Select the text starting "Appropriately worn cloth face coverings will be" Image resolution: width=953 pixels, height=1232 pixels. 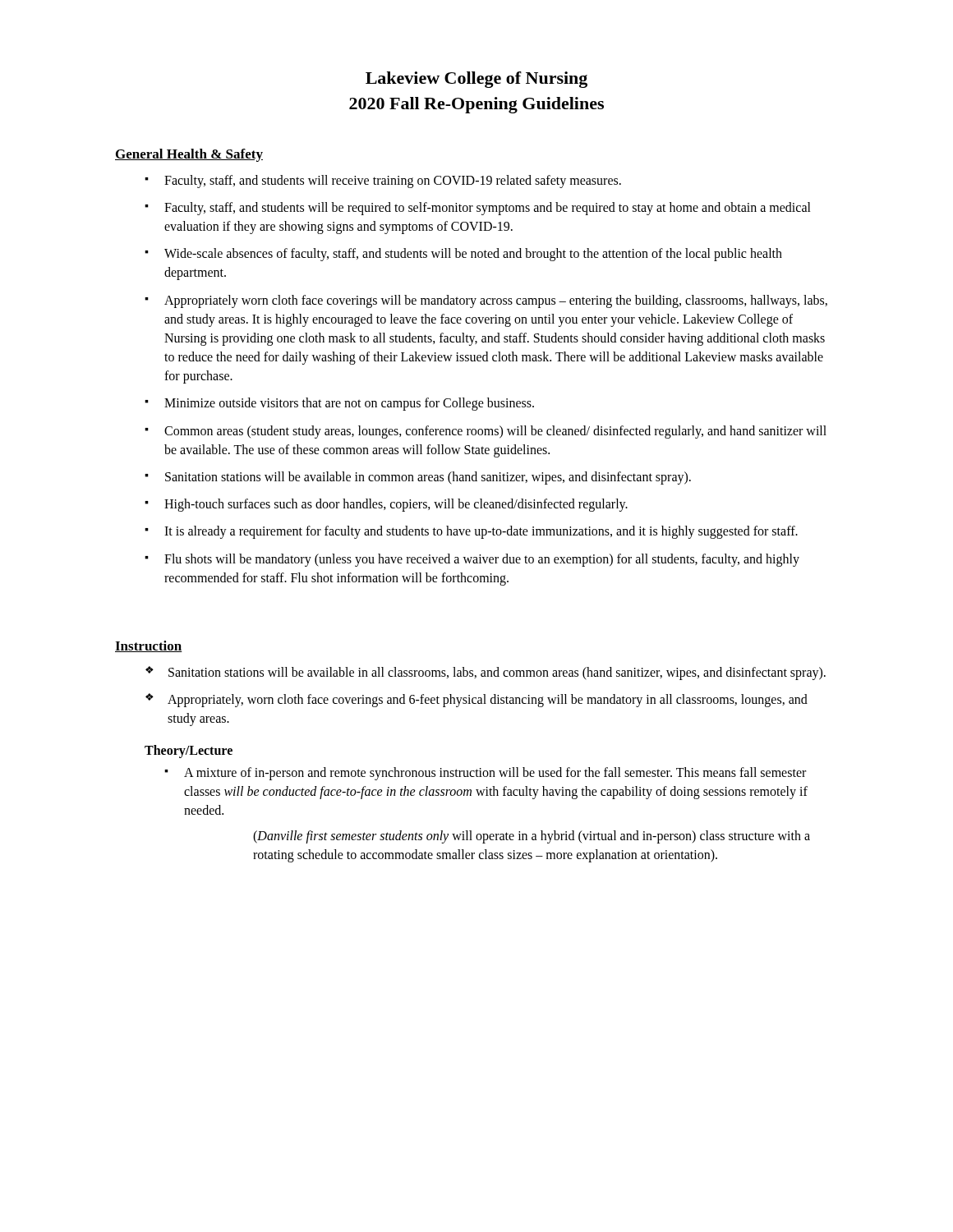point(496,338)
